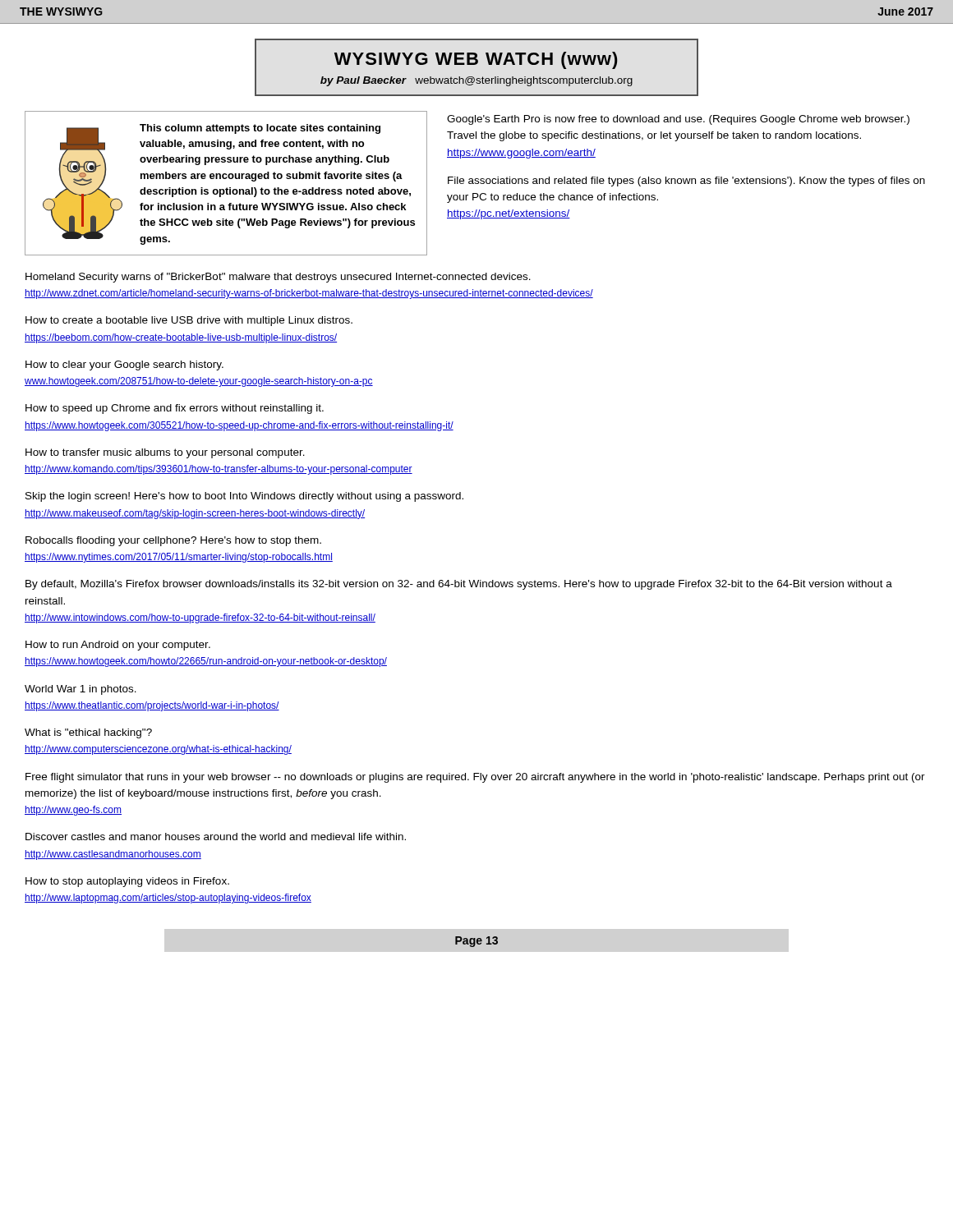Screen dimensions: 1232x953
Task: Select the text block that reads "Discover castles and manor houses around the"
Action: 216,845
